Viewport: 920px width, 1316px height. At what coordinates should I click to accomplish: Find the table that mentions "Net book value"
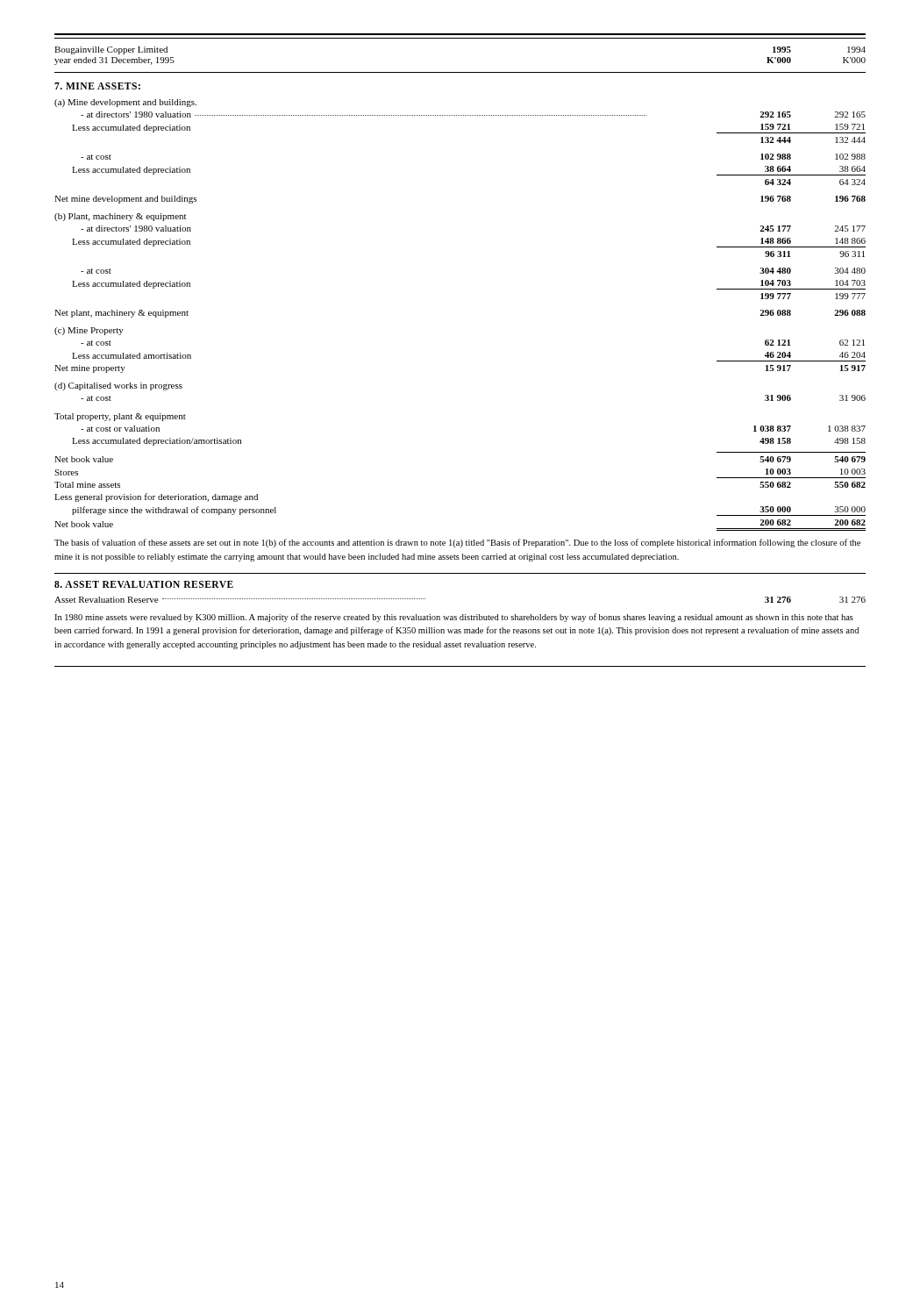[x=460, y=313]
